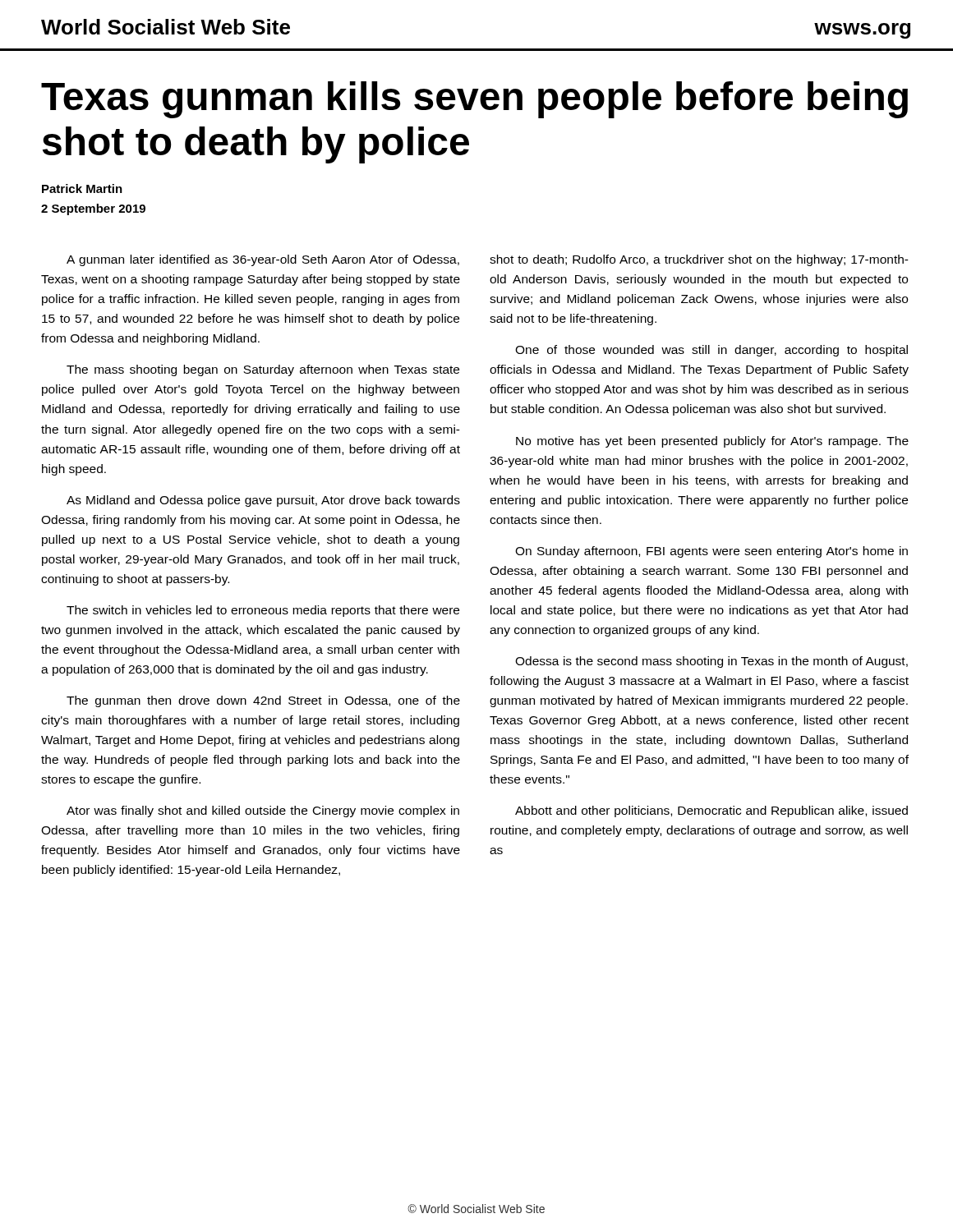Find the text block that says "A gunman later identified as 36-year-old"

(251, 299)
